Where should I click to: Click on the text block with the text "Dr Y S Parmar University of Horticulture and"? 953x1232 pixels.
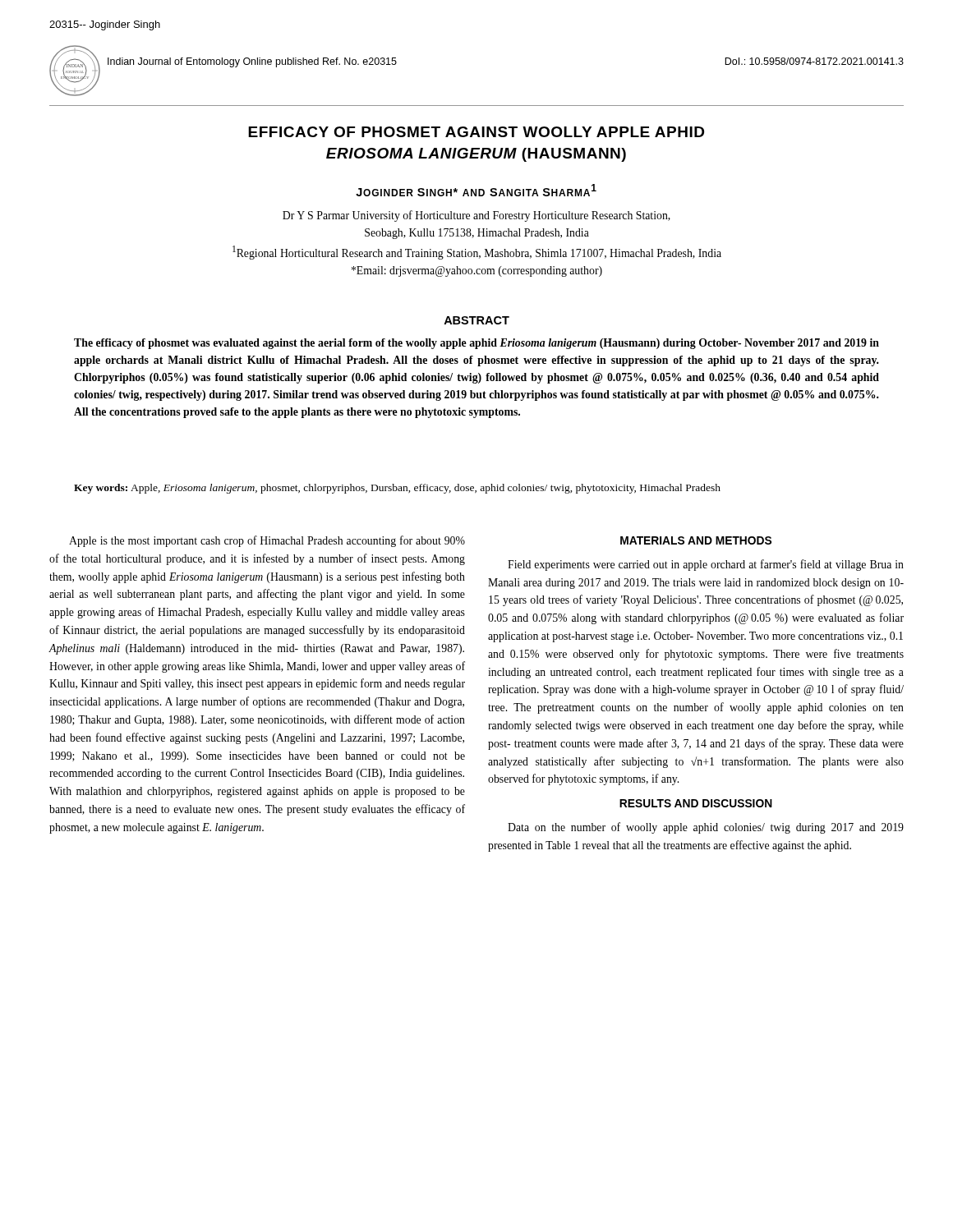(x=476, y=243)
